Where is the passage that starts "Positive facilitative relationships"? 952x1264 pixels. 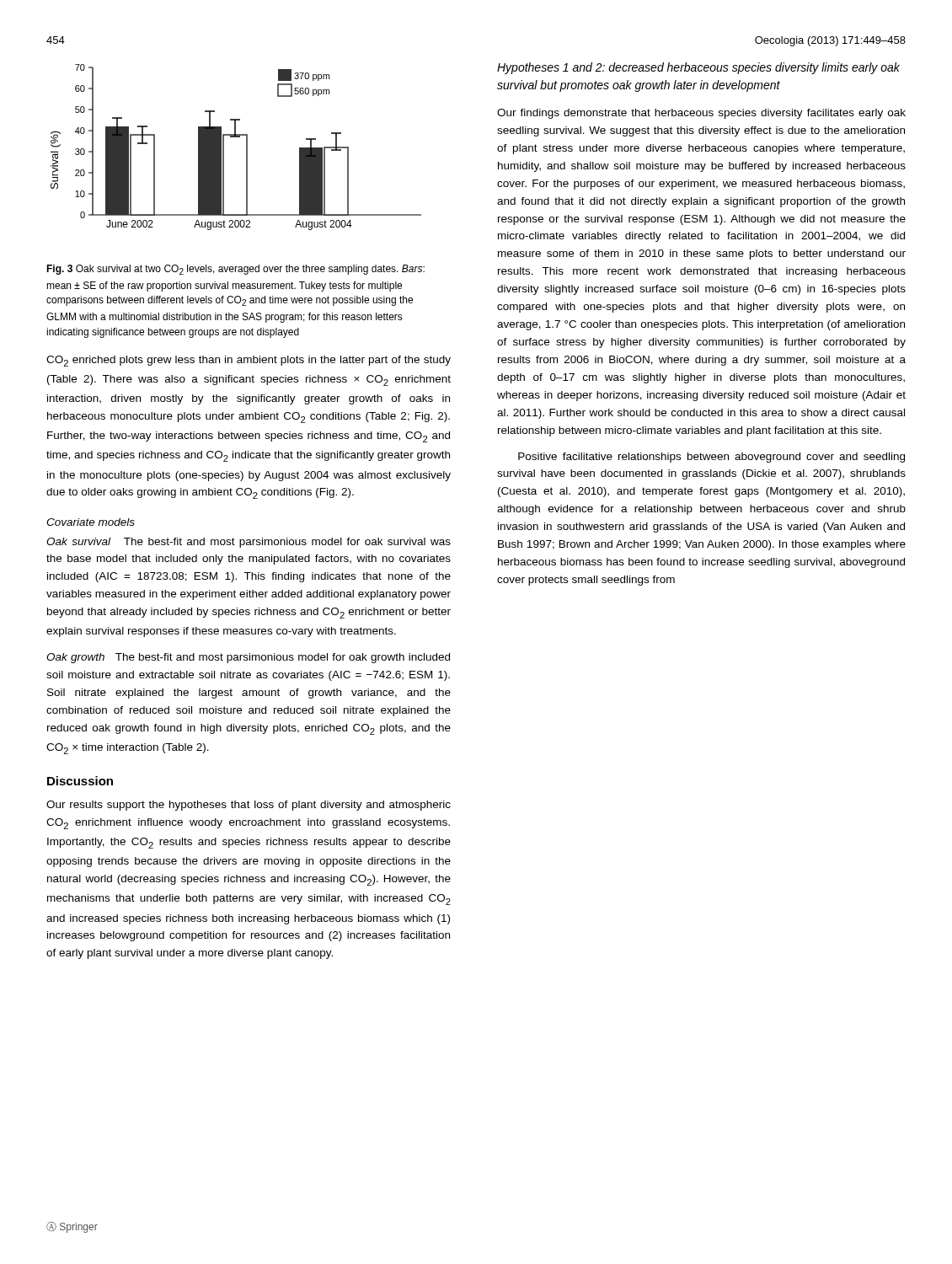(701, 518)
